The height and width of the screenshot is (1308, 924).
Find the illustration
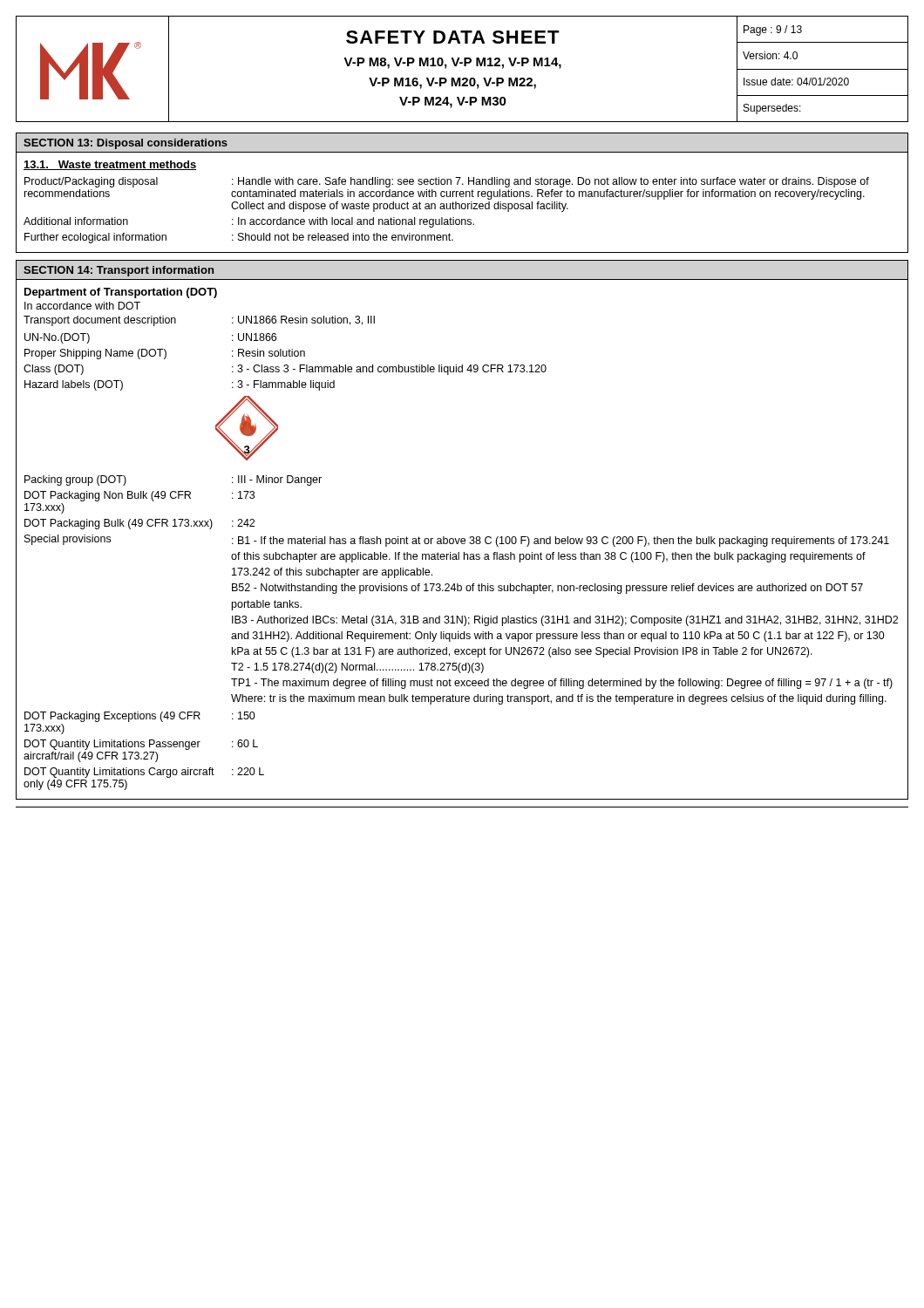558,432
